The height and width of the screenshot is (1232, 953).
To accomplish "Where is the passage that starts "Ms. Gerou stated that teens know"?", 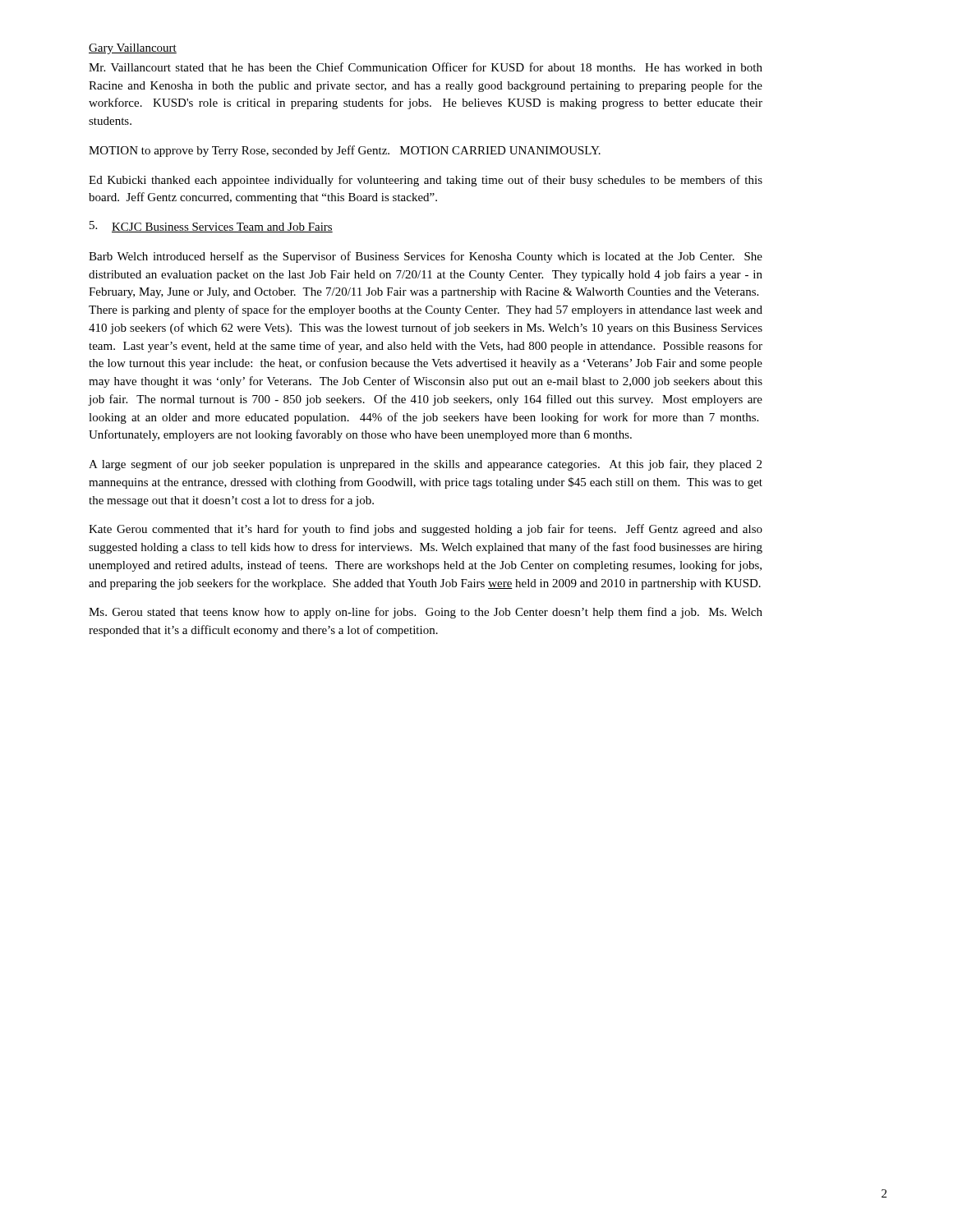I will (426, 621).
